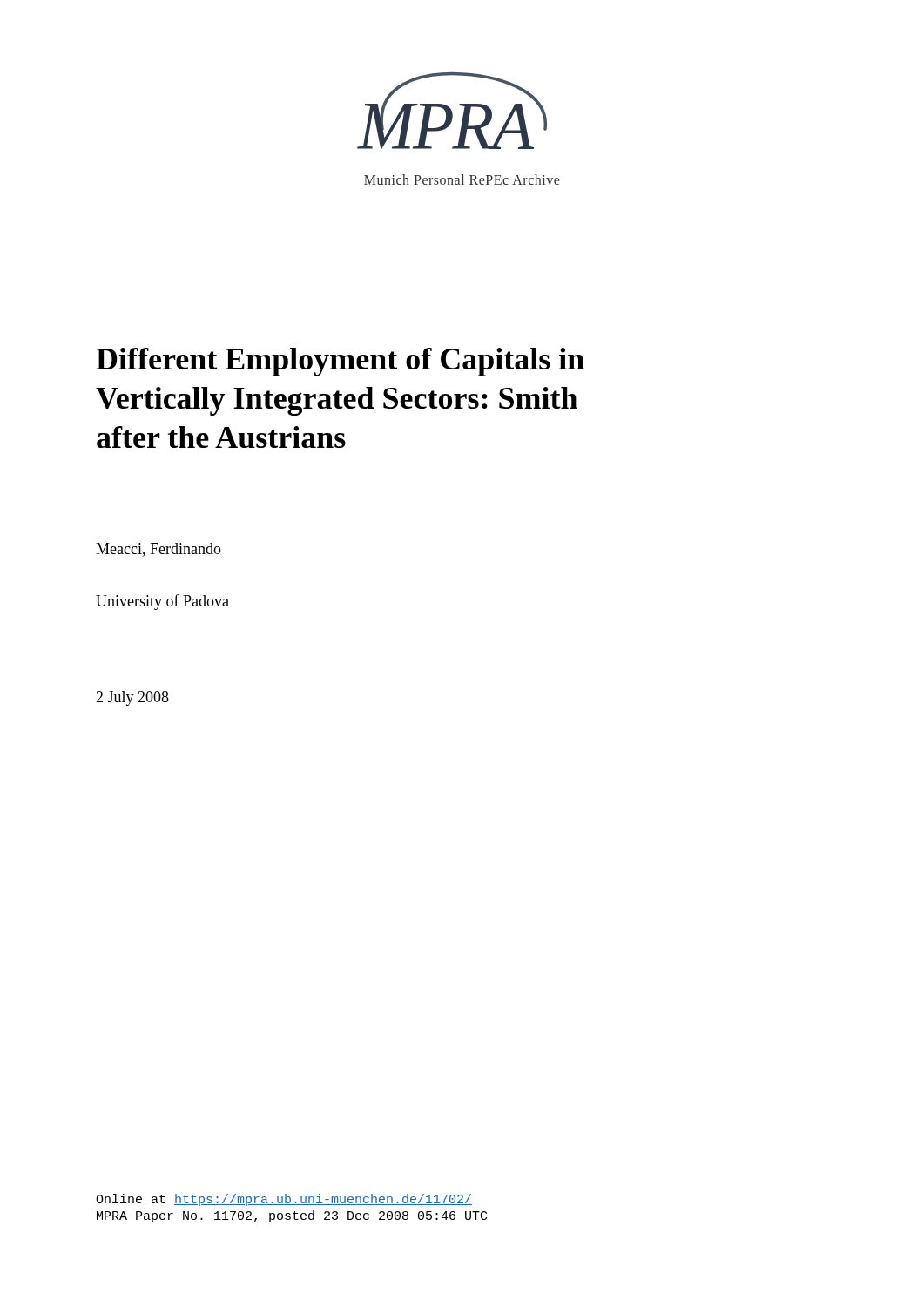
Task: Click on the text that says "University of Padova"
Action: click(162, 602)
